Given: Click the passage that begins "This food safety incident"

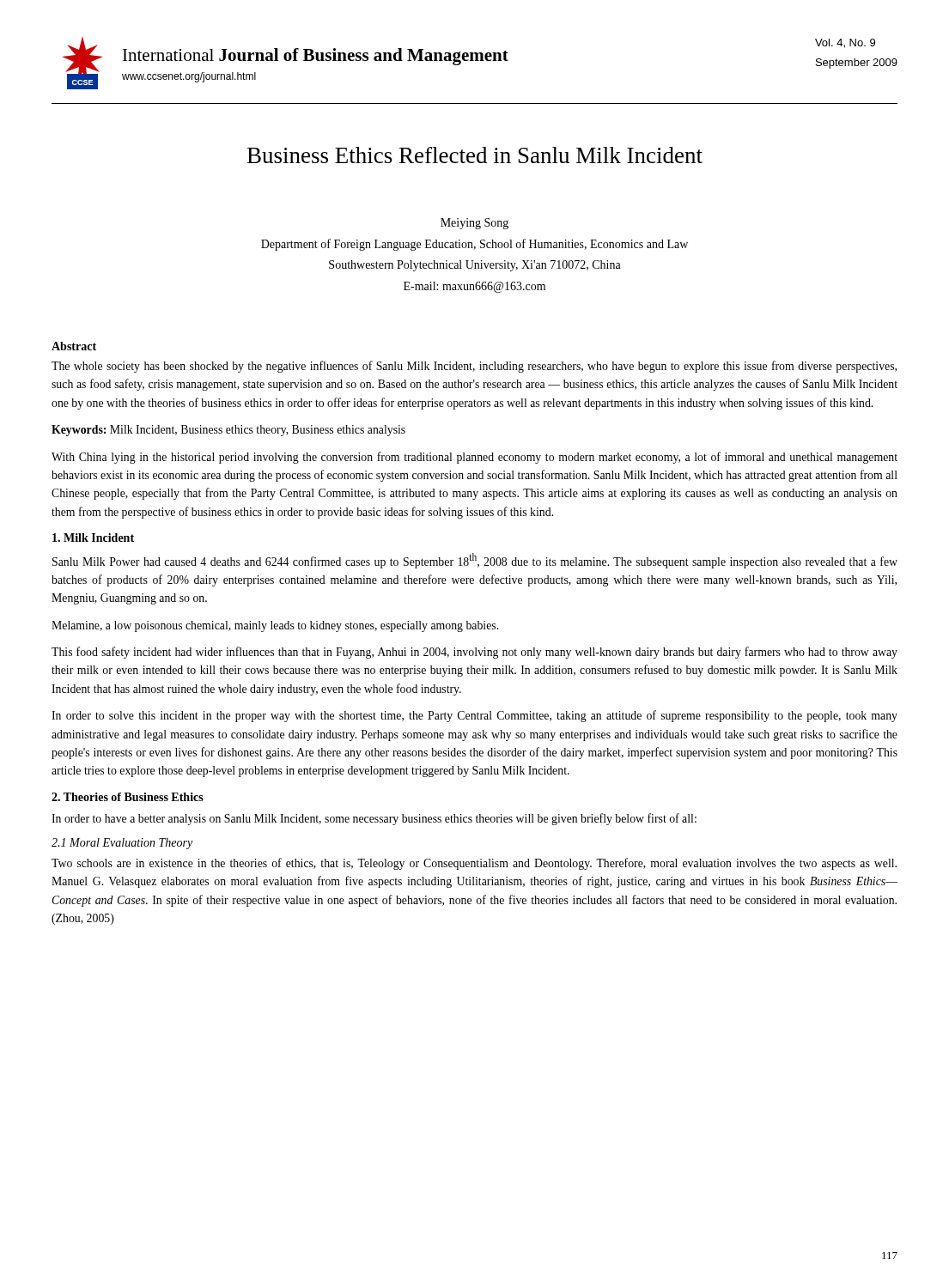Looking at the screenshot, I should [x=474, y=671].
